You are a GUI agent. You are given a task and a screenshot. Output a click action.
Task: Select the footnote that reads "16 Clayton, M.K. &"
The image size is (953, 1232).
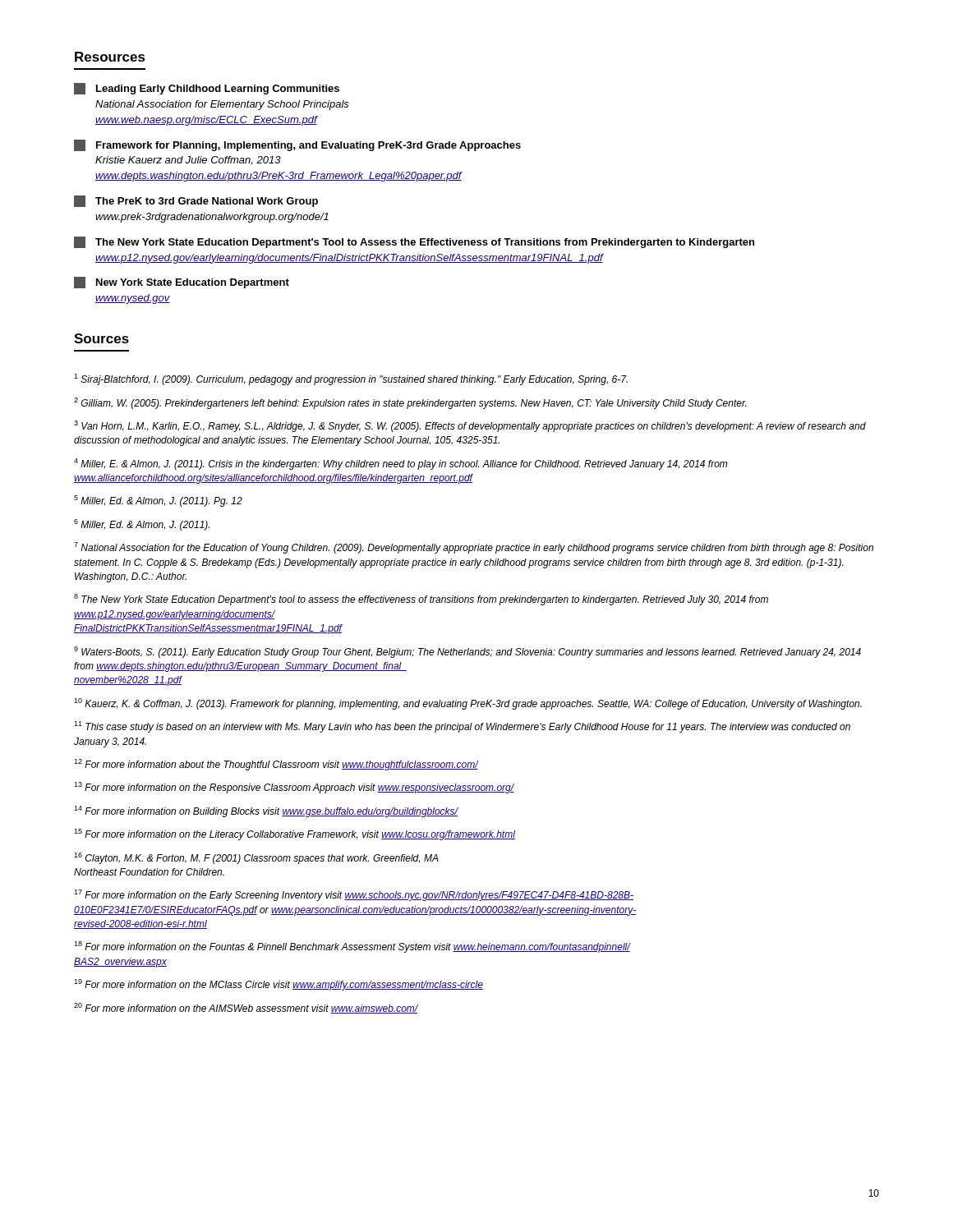(x=256, y=864)
